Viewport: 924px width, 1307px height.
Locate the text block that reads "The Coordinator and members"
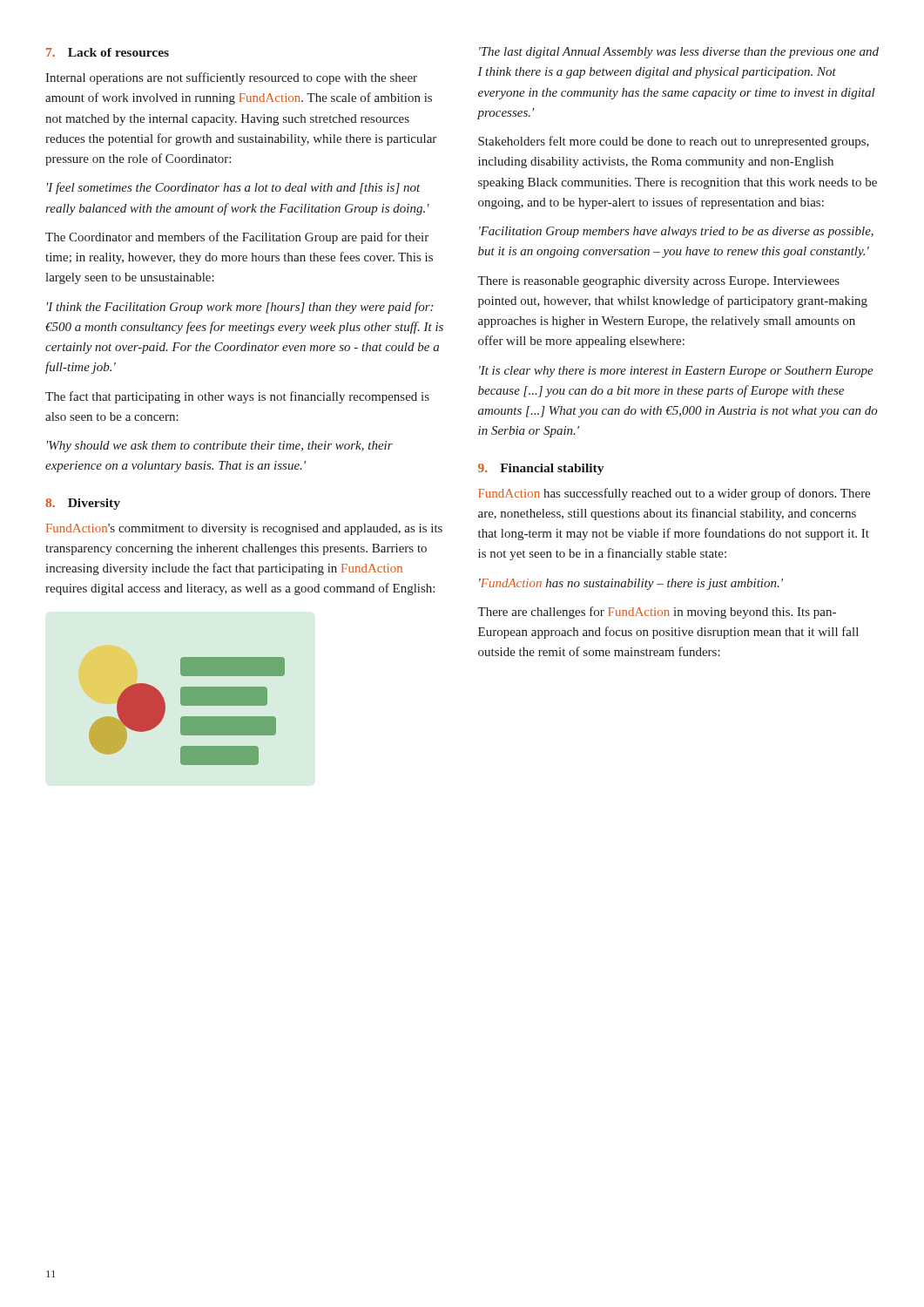[x=239, y=257]
